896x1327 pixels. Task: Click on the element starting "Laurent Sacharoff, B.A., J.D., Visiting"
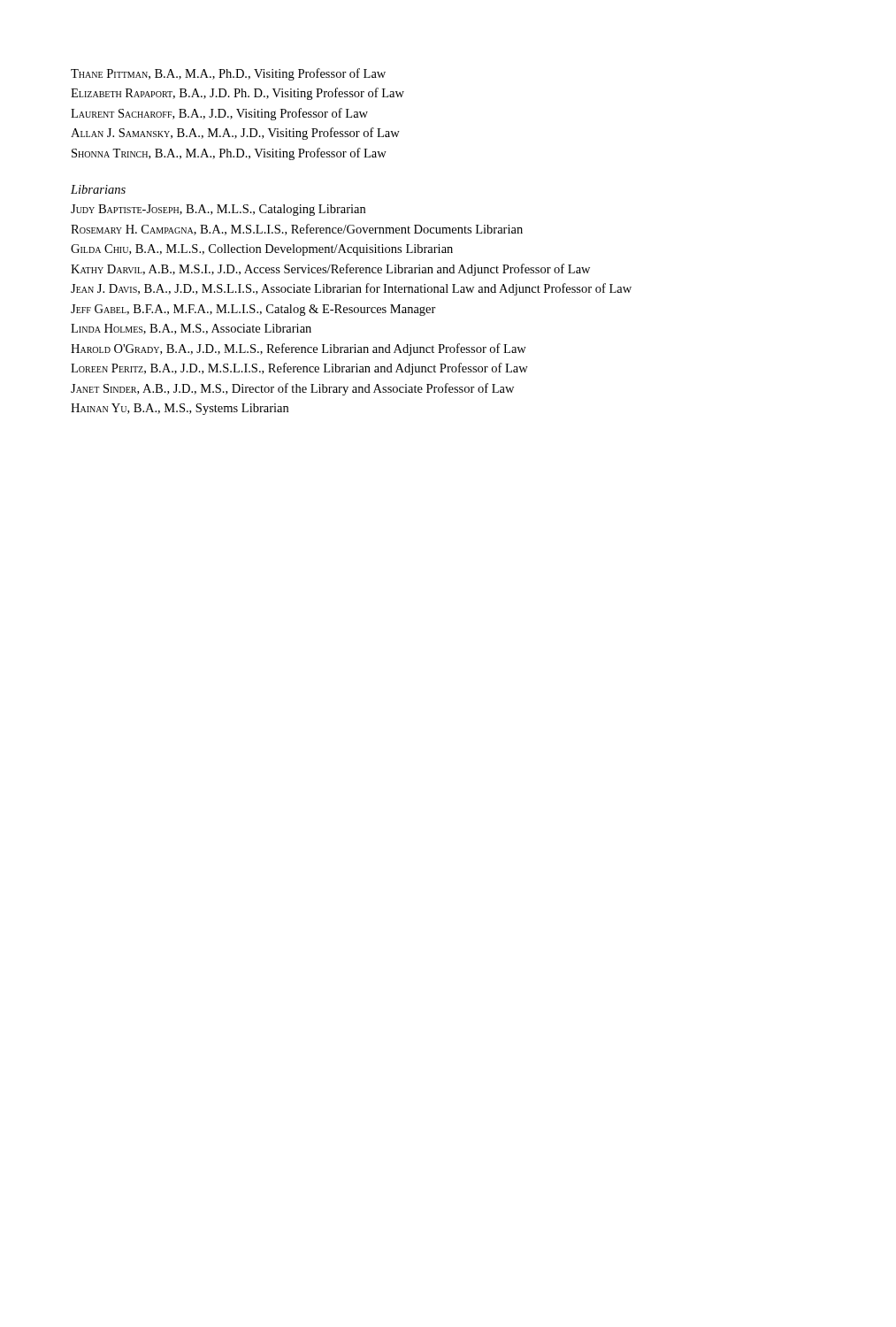[x=219, y=114]
